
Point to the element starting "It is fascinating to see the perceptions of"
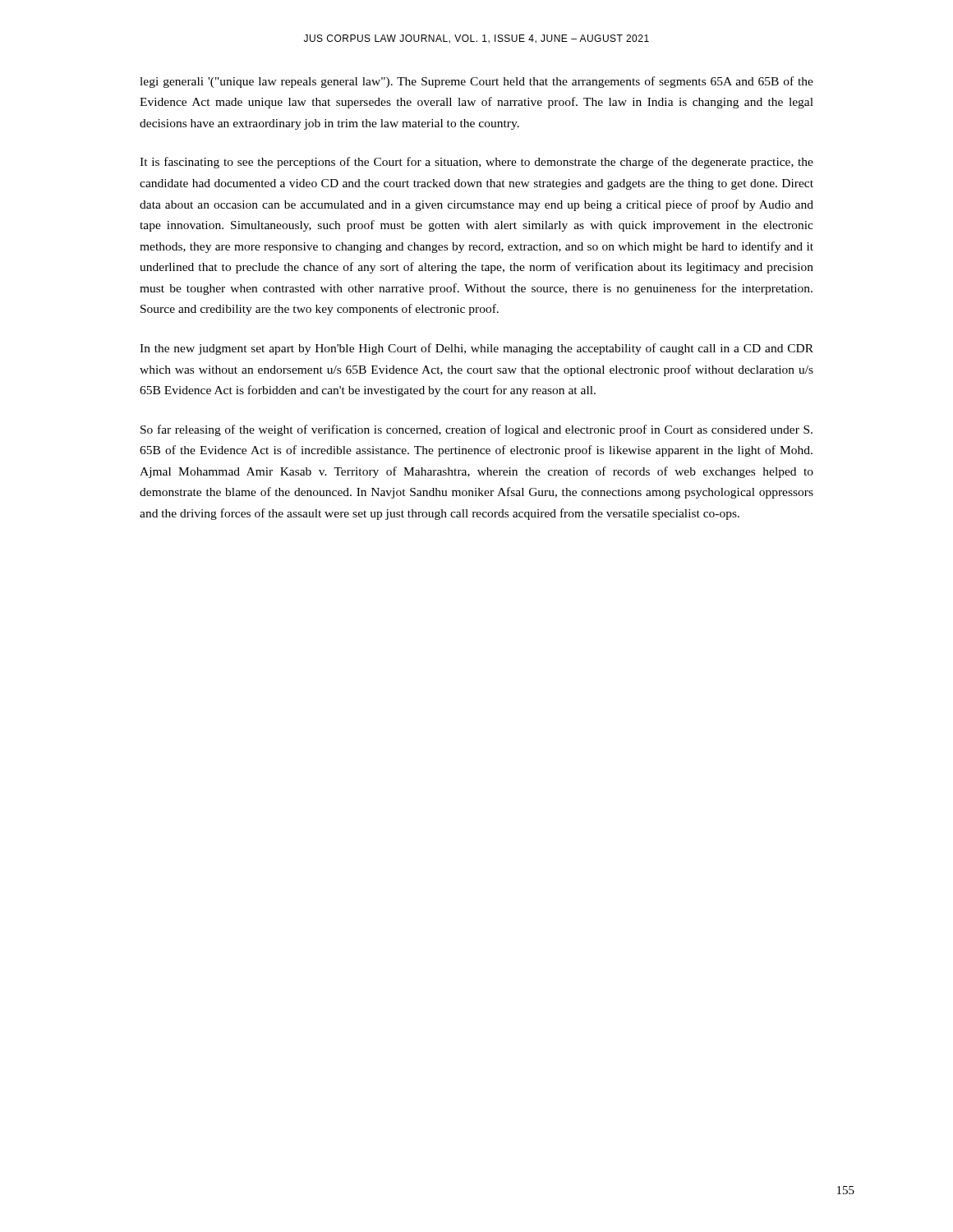(x=476, y=235)
